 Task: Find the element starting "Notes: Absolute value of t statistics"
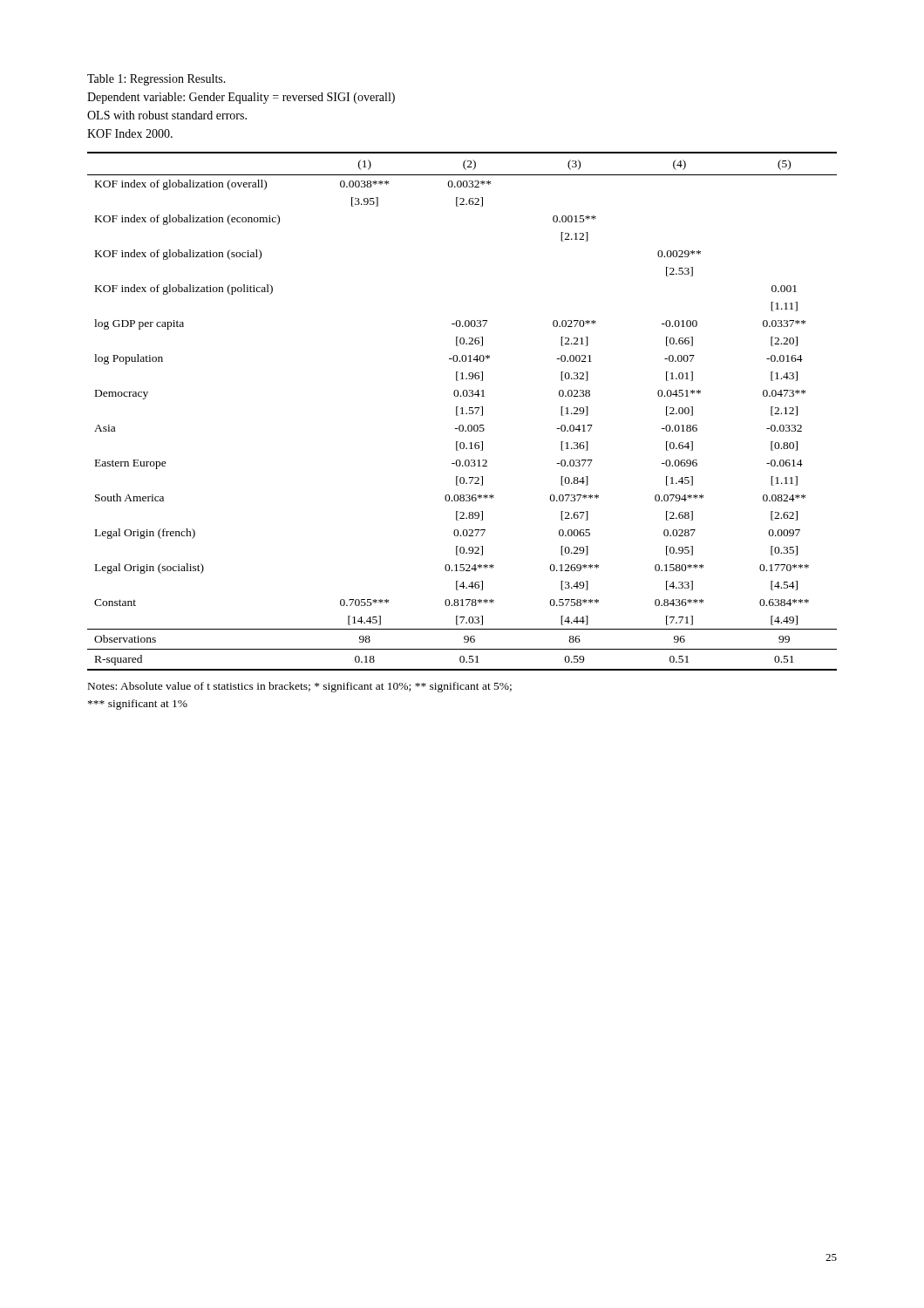[300, 695]
